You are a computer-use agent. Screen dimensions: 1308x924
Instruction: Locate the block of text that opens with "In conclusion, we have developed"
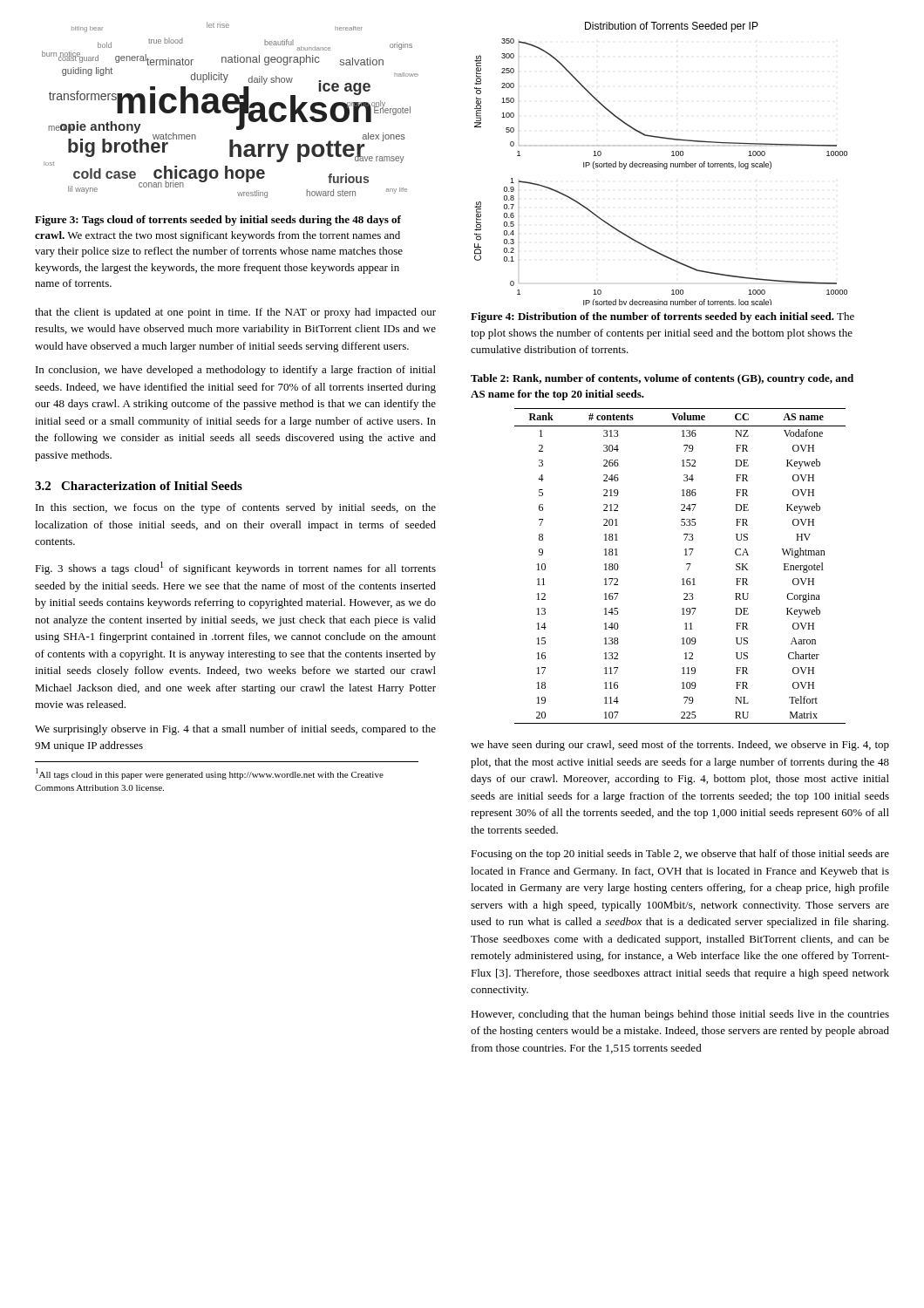click(235, 412)
